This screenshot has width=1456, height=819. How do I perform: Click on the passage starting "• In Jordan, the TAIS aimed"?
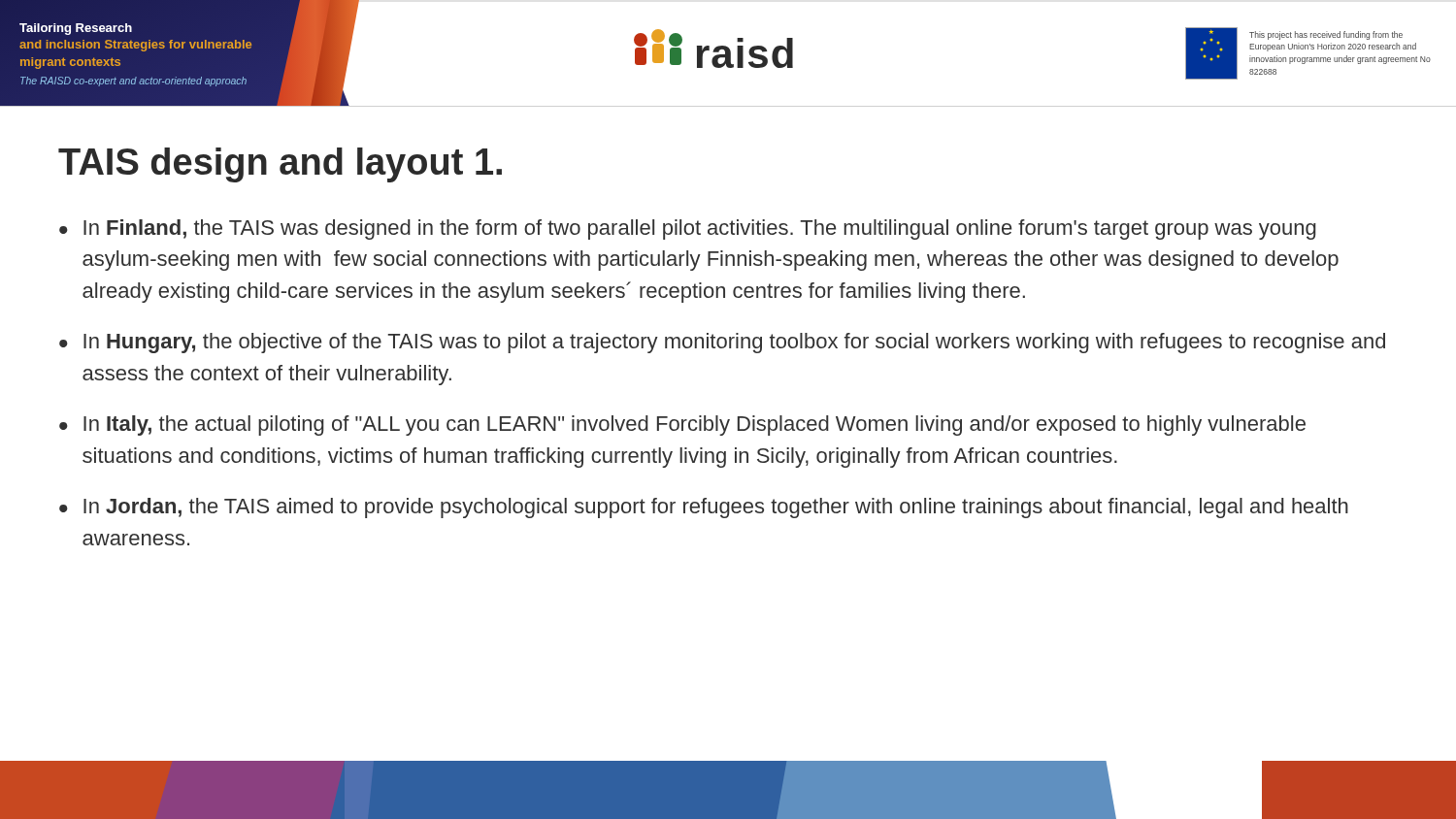[x=726, y=523]
